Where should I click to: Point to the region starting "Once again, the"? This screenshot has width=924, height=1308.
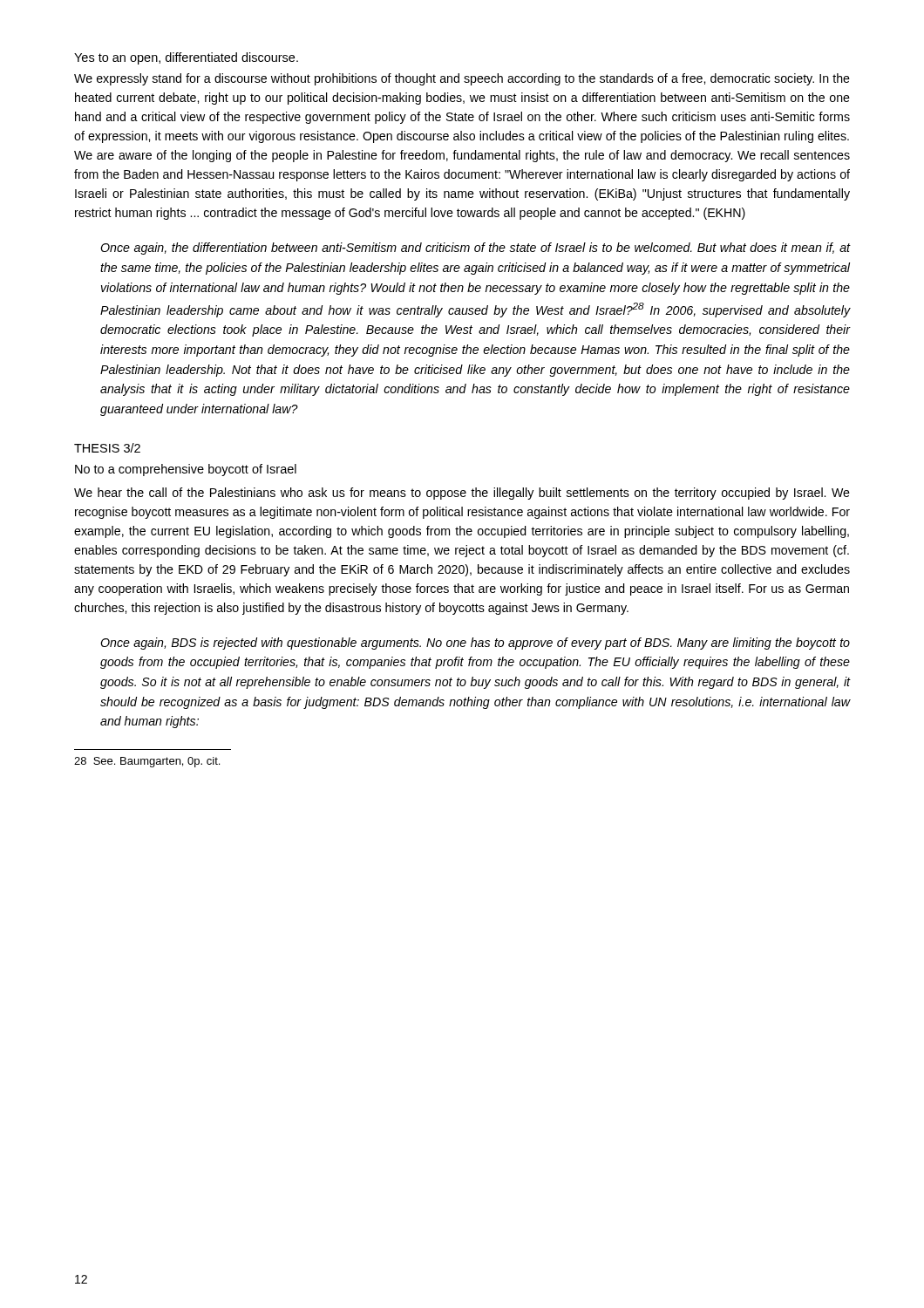point(475,329)
